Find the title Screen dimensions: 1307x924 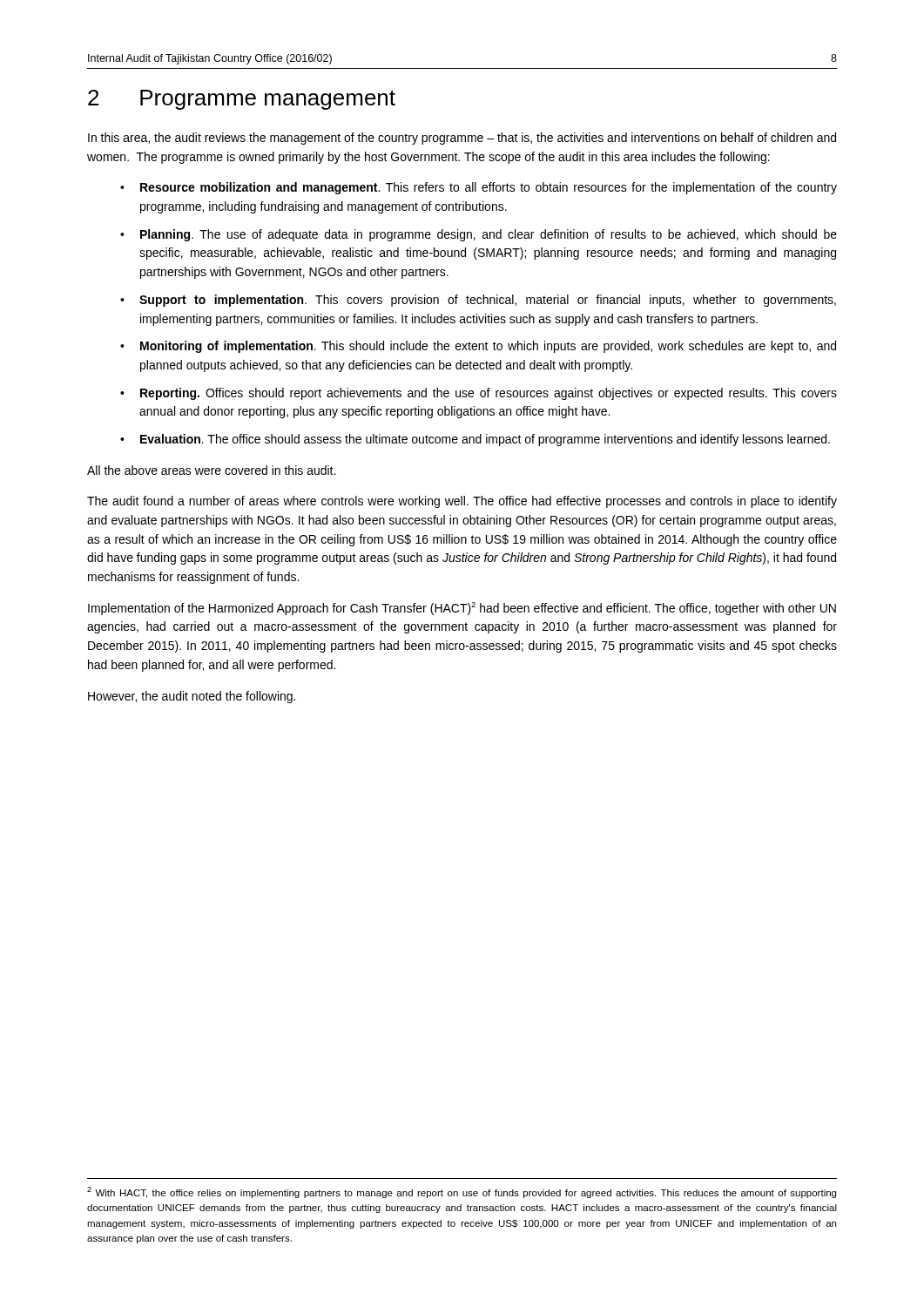462,98
